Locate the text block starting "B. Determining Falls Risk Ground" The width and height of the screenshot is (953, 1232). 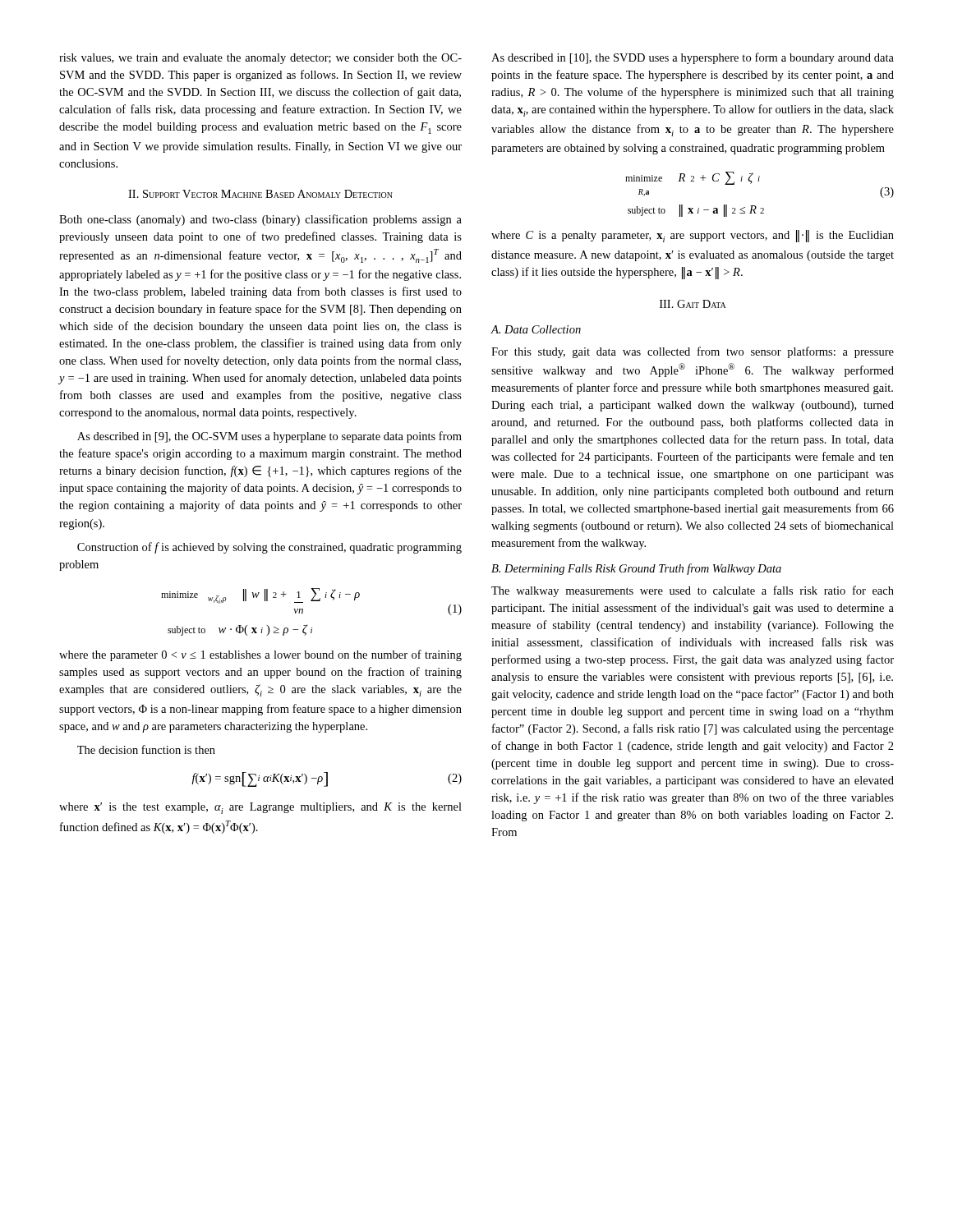click(x=636, y=568)
